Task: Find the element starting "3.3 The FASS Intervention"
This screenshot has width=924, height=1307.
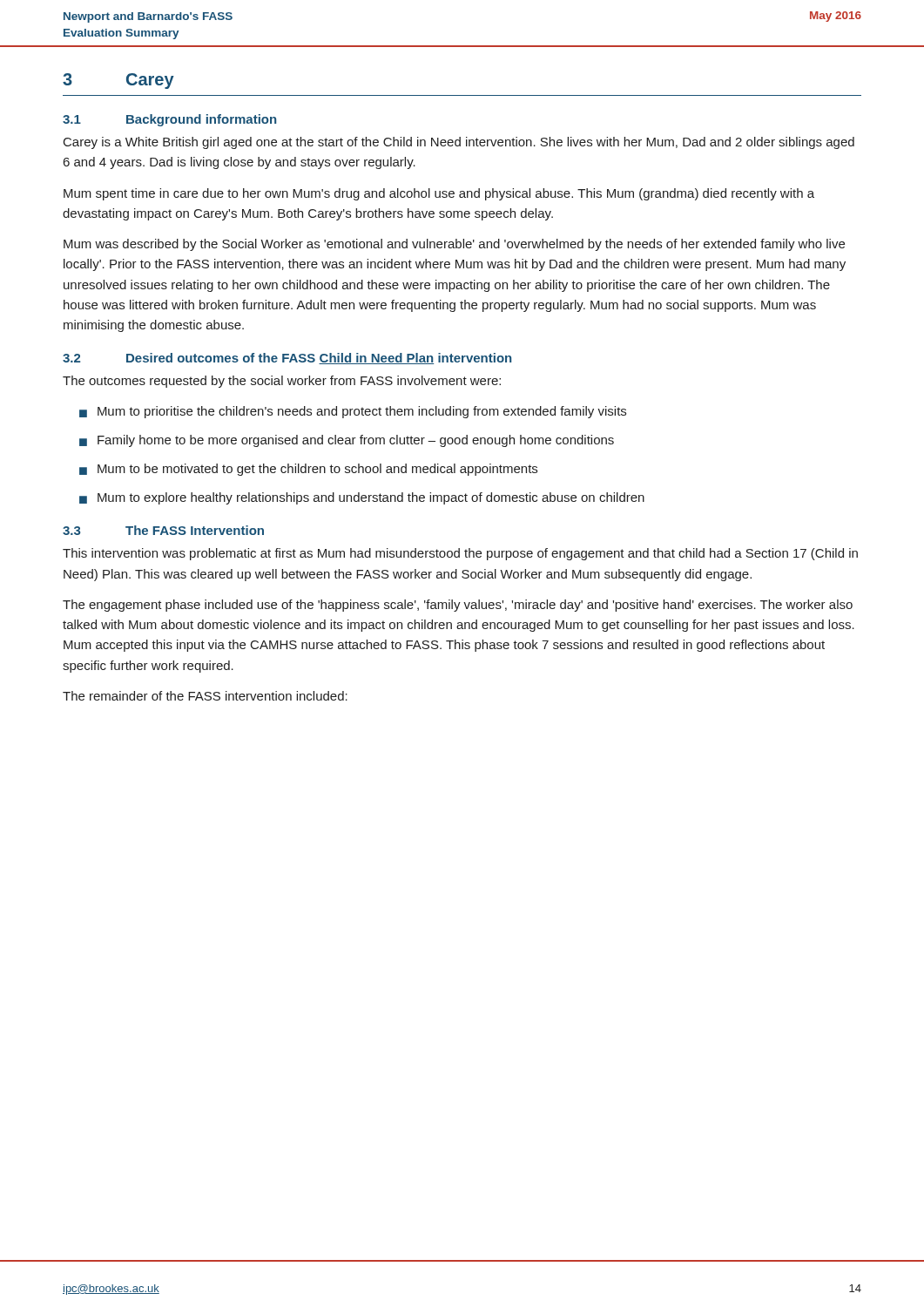Action: (x=164, y=530)
